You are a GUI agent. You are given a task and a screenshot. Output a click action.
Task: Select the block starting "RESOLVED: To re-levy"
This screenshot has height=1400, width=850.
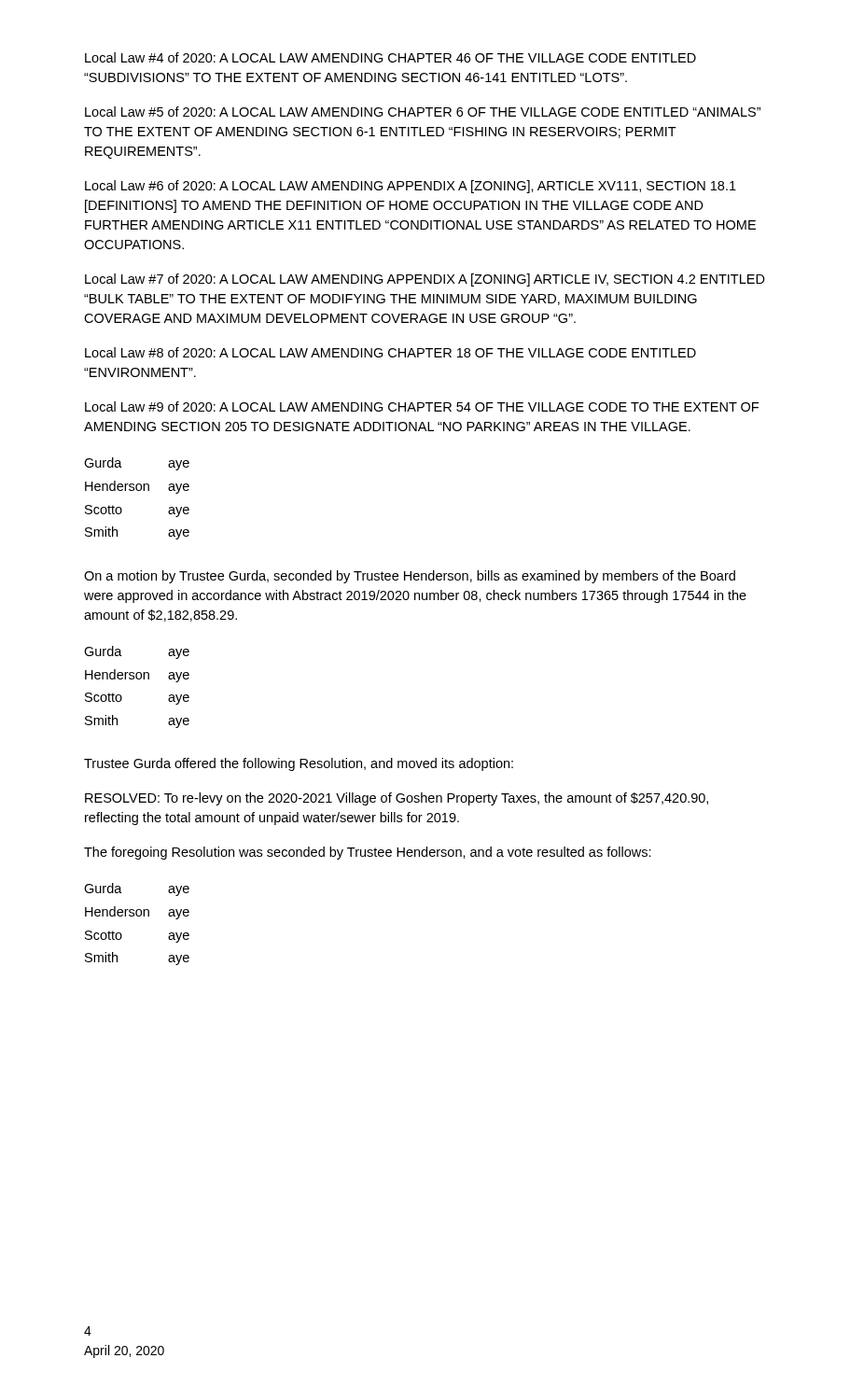(x=397, y=808)
